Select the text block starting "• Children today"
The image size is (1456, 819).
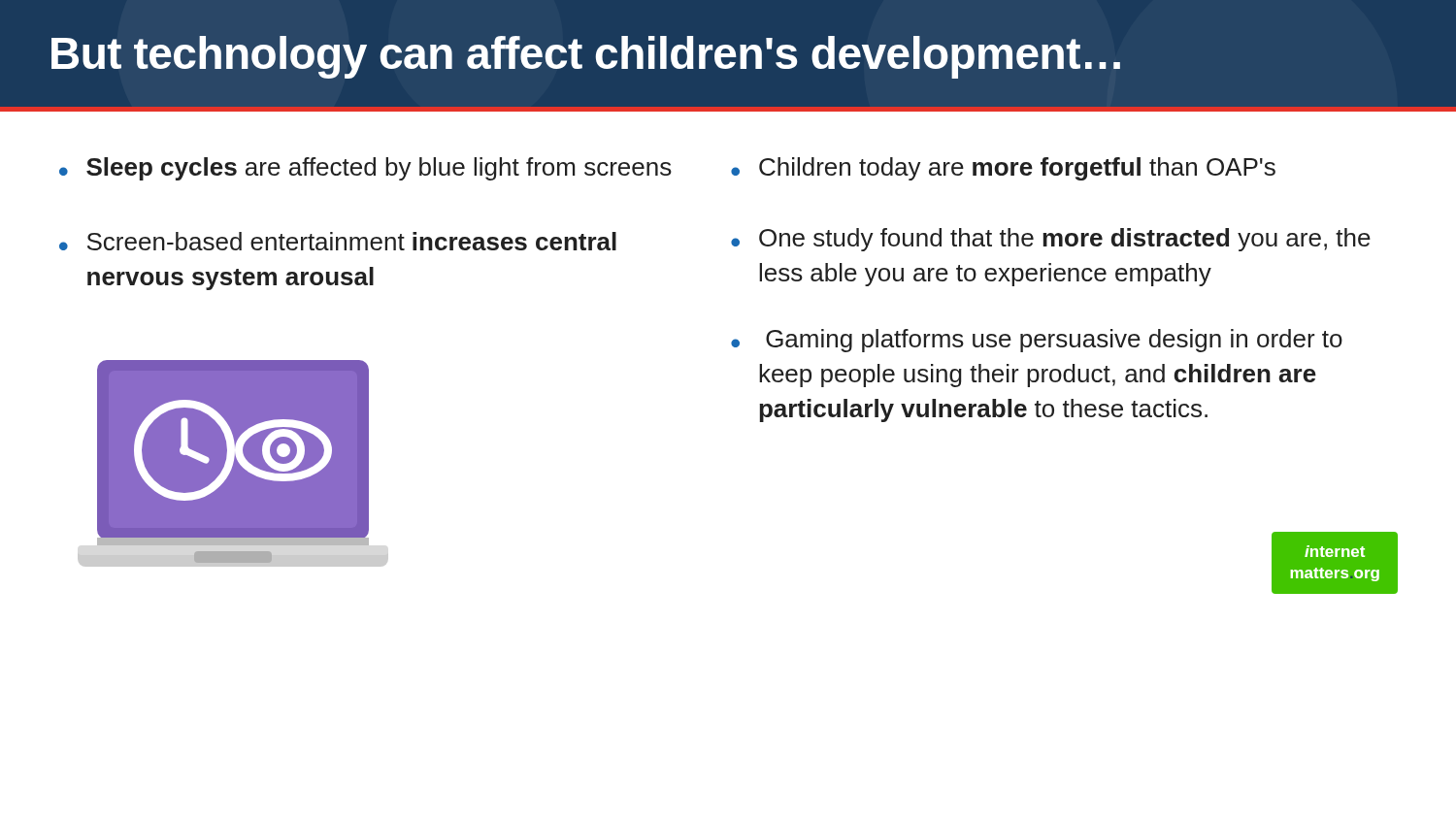click(x=1003, y=170)
